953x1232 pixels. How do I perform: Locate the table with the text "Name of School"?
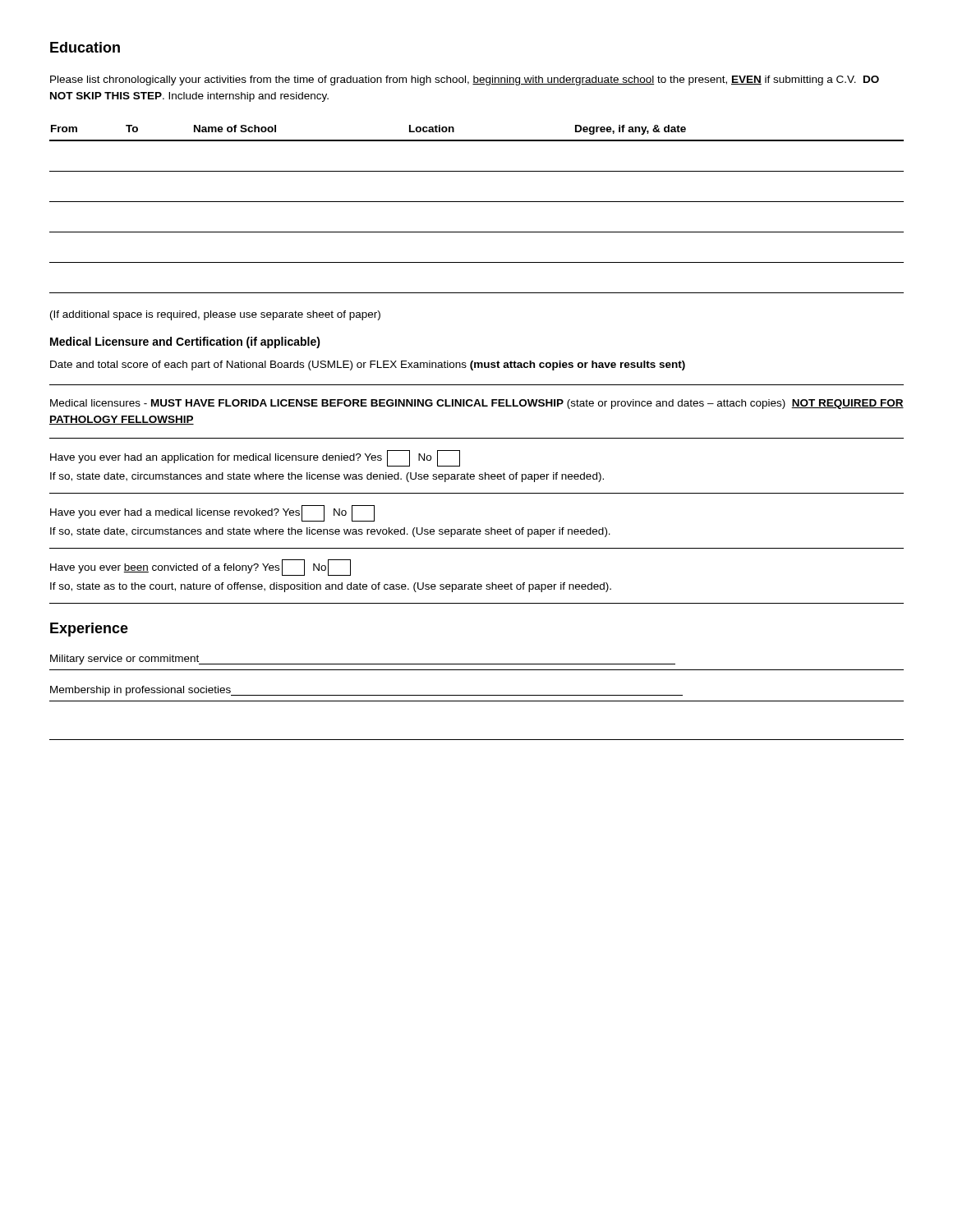coord(476,207)
